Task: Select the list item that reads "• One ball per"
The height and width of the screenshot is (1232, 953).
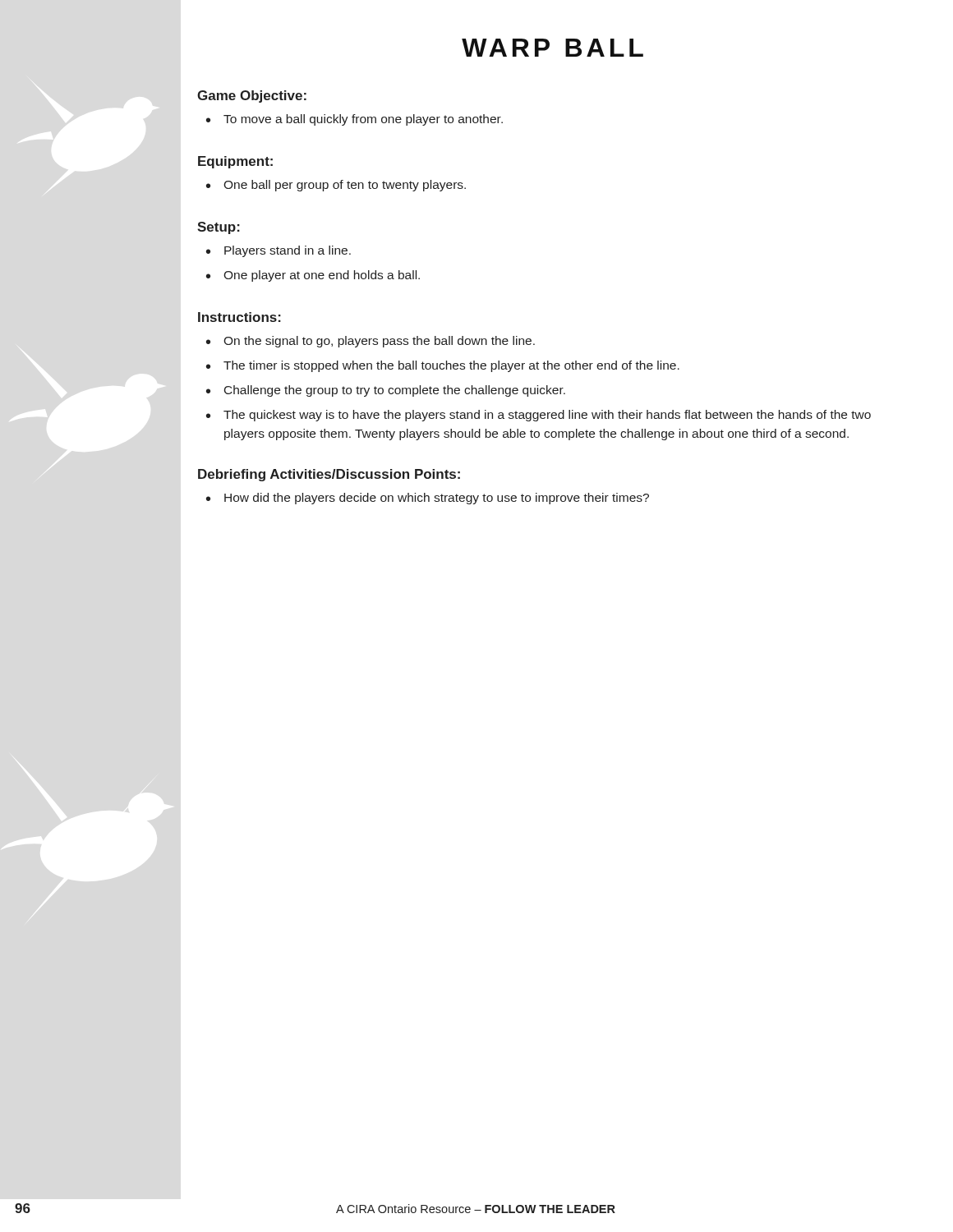Action: click(x=336, y=186)
